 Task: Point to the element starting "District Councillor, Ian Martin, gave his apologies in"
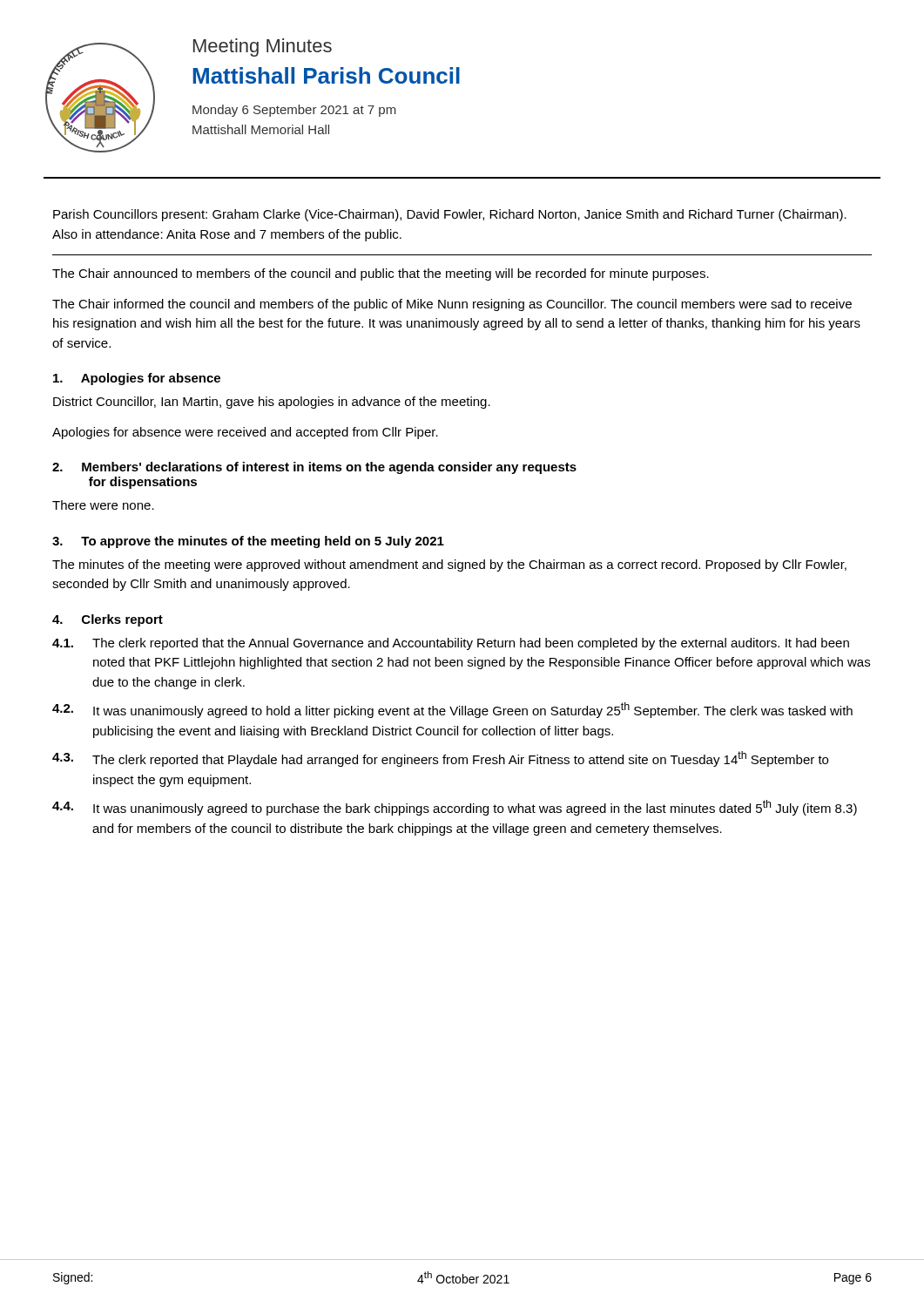pos(272,401)
